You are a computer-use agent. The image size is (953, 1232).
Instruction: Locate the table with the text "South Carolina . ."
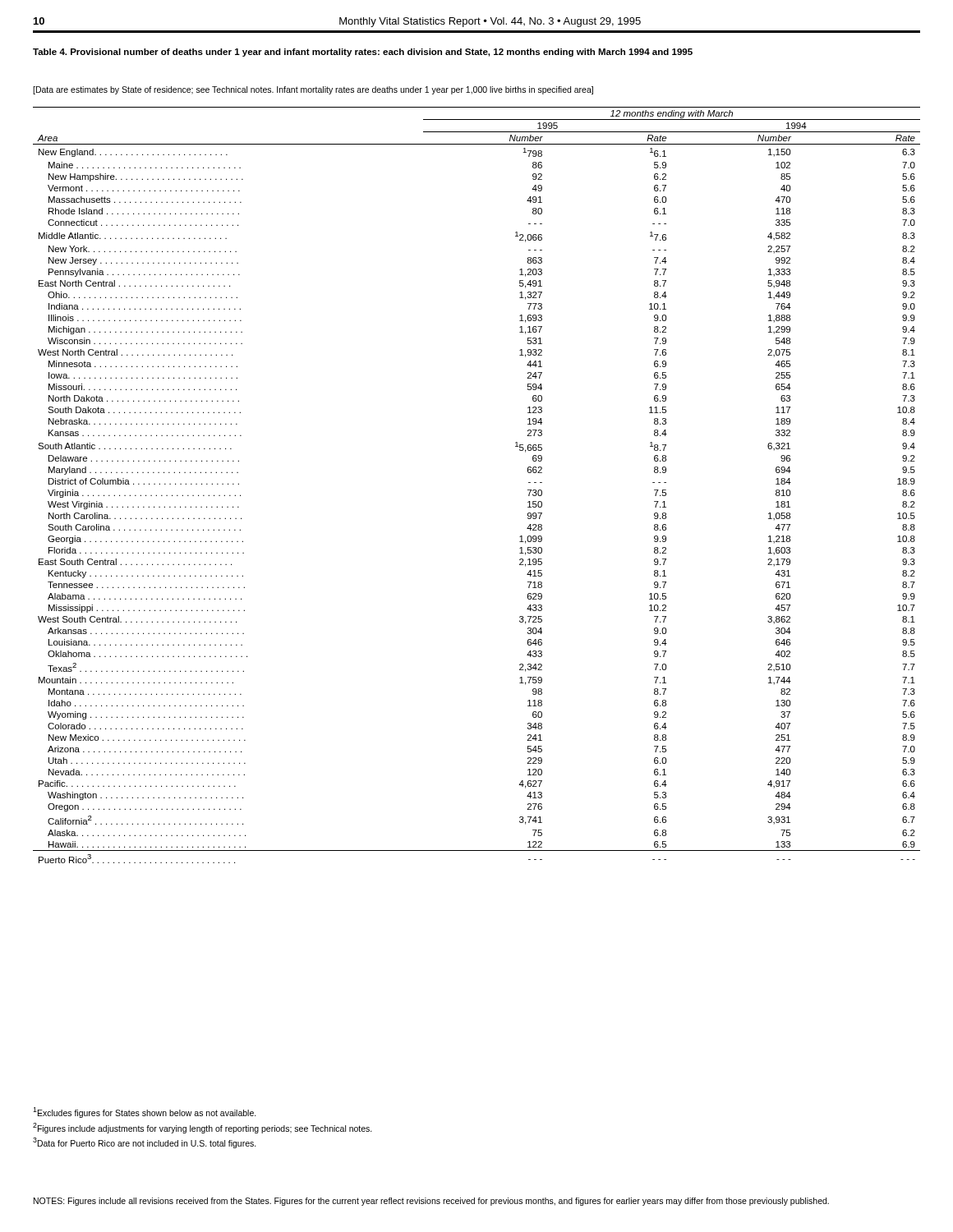coord(476,486)
